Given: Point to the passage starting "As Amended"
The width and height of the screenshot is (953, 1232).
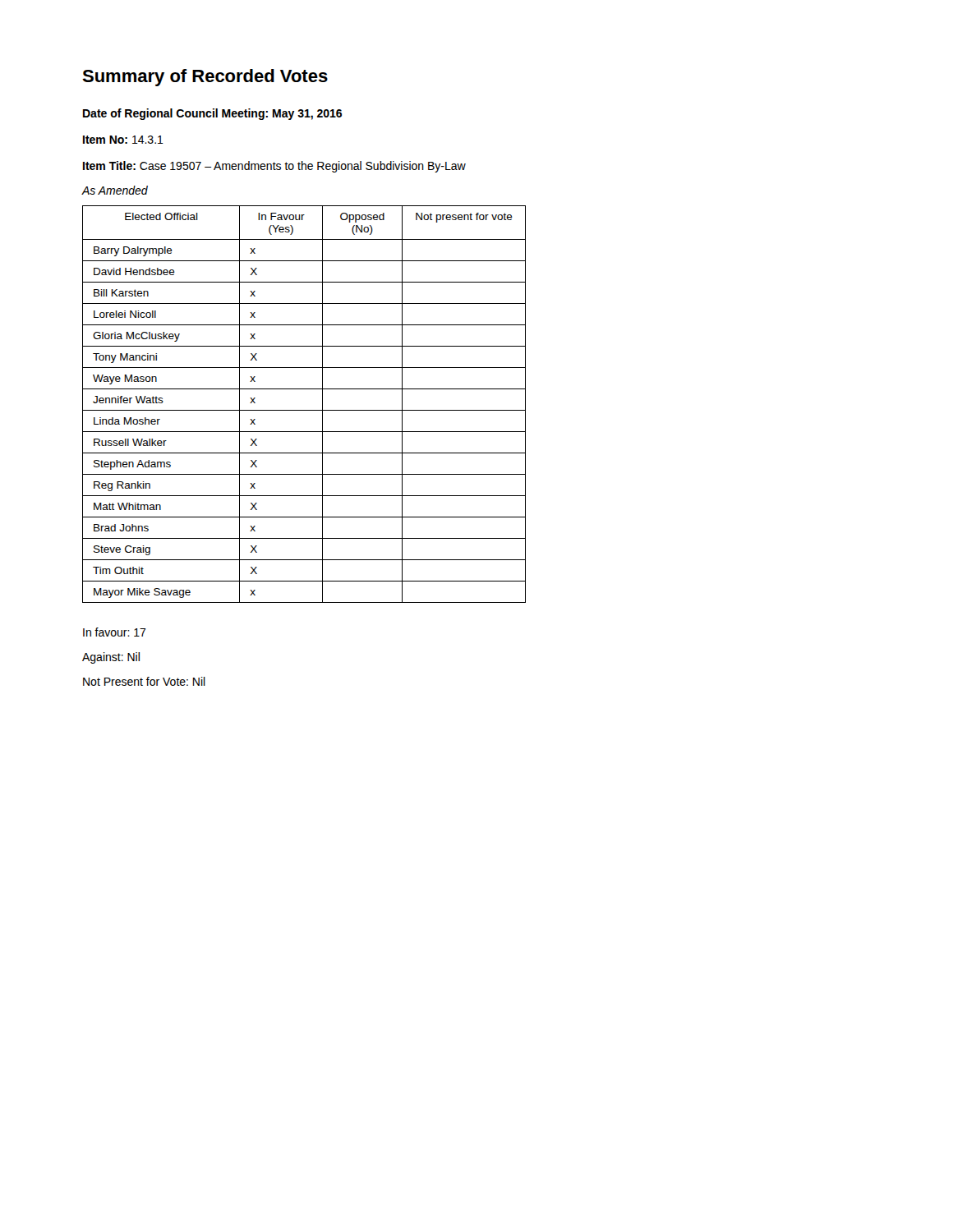Looking at the screenshot, I should (x=115, y=191).
